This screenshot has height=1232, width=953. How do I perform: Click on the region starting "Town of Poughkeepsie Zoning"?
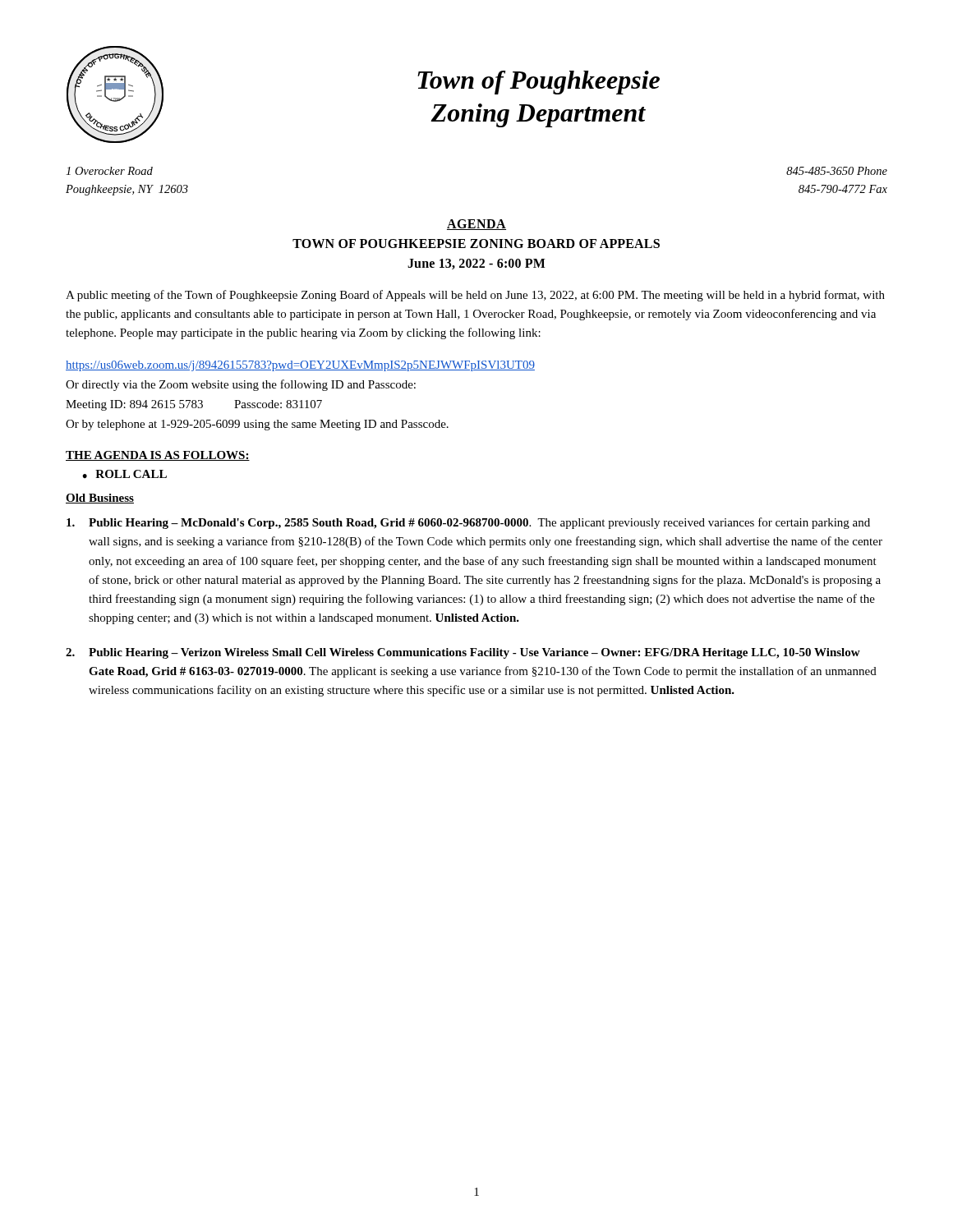[x=538, y=96]
